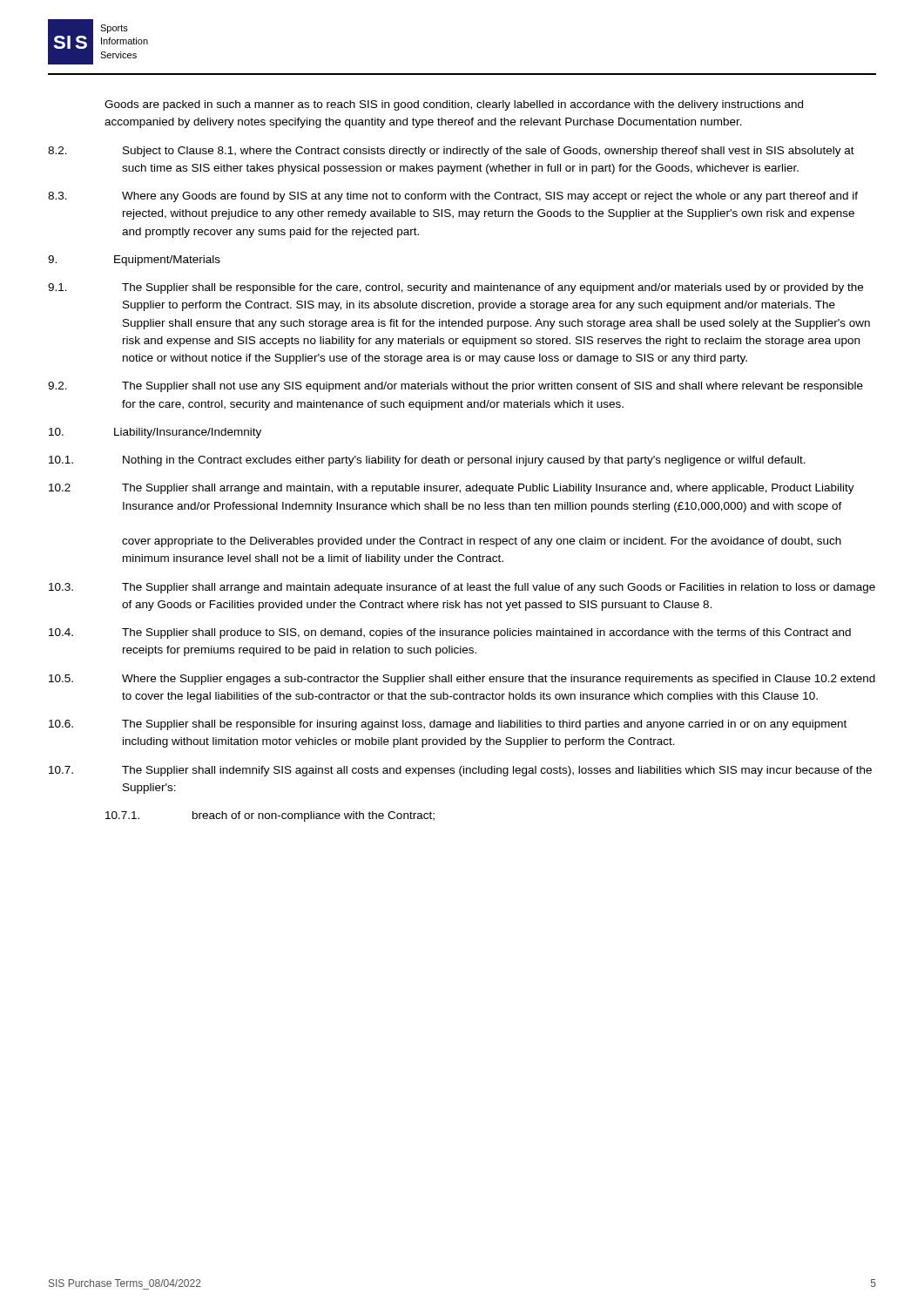The height and width of the screenshot is (1307, 924).
Task: Navigate to the passage starting "9.1. The Supplier"
Action: click(462, 323)
